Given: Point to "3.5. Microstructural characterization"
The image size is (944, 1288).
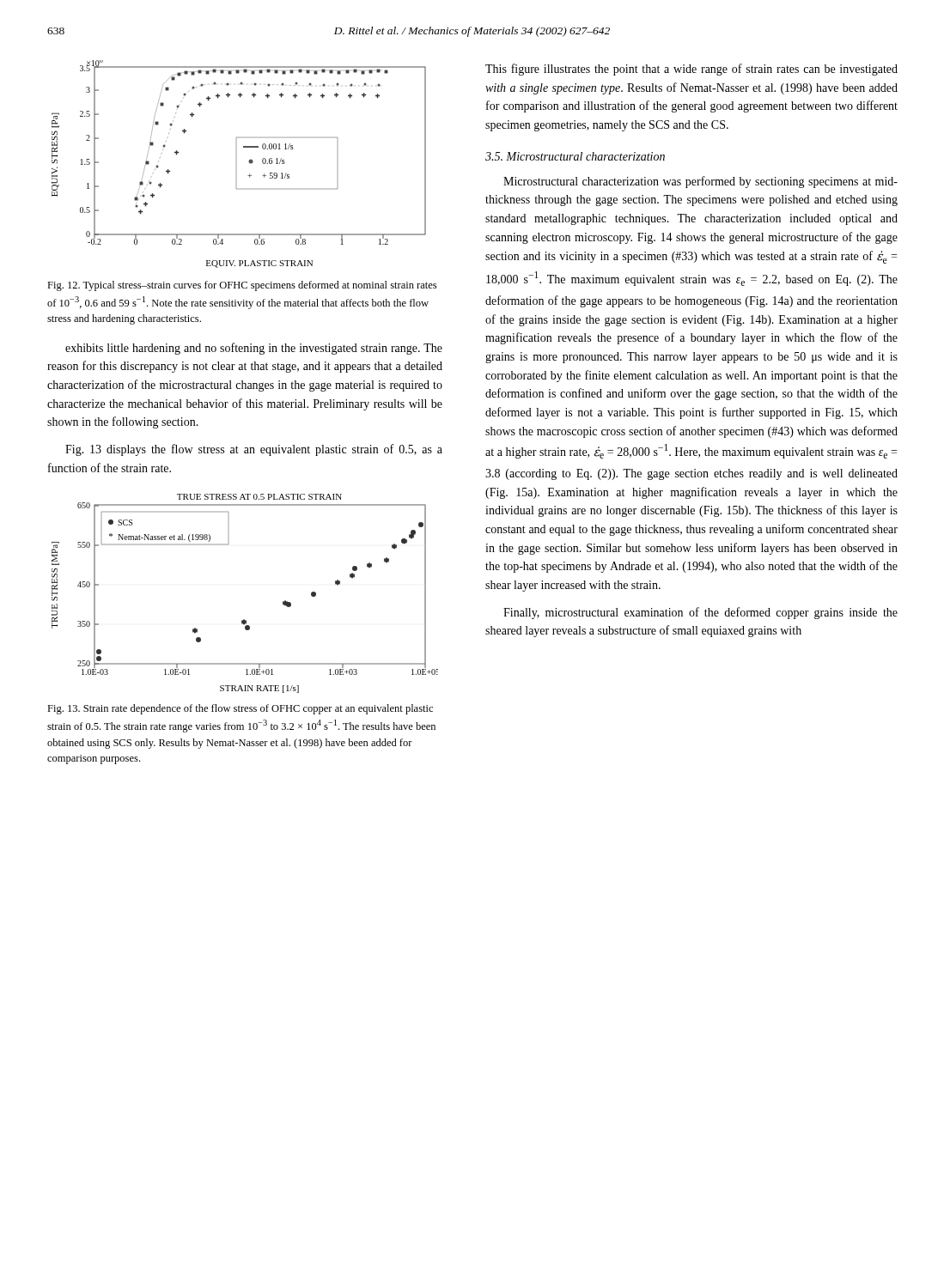Looking at the screenshot, I should pyautogui.click(x=575, y=156).
